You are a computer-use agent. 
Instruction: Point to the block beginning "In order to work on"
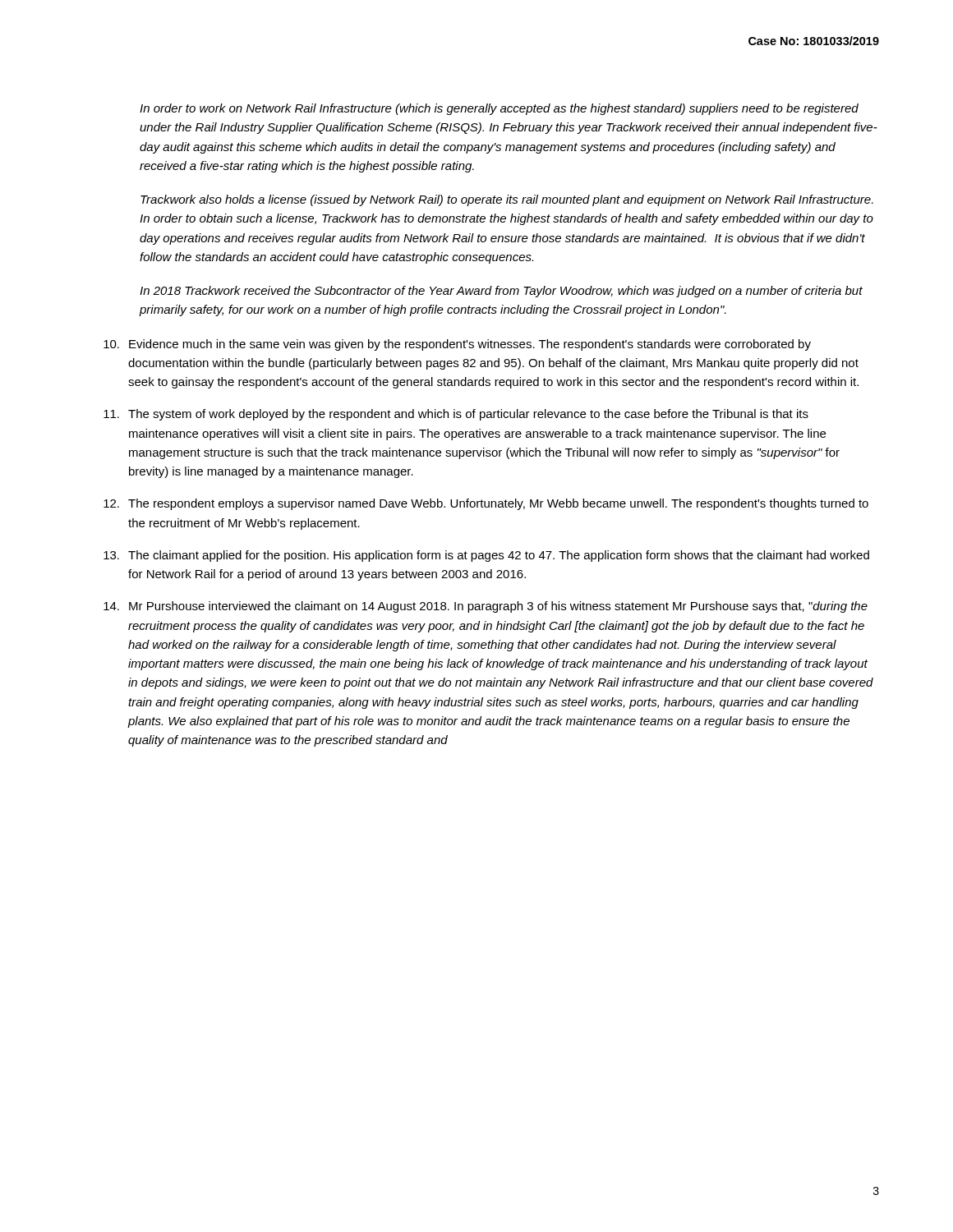pos(508,137)
